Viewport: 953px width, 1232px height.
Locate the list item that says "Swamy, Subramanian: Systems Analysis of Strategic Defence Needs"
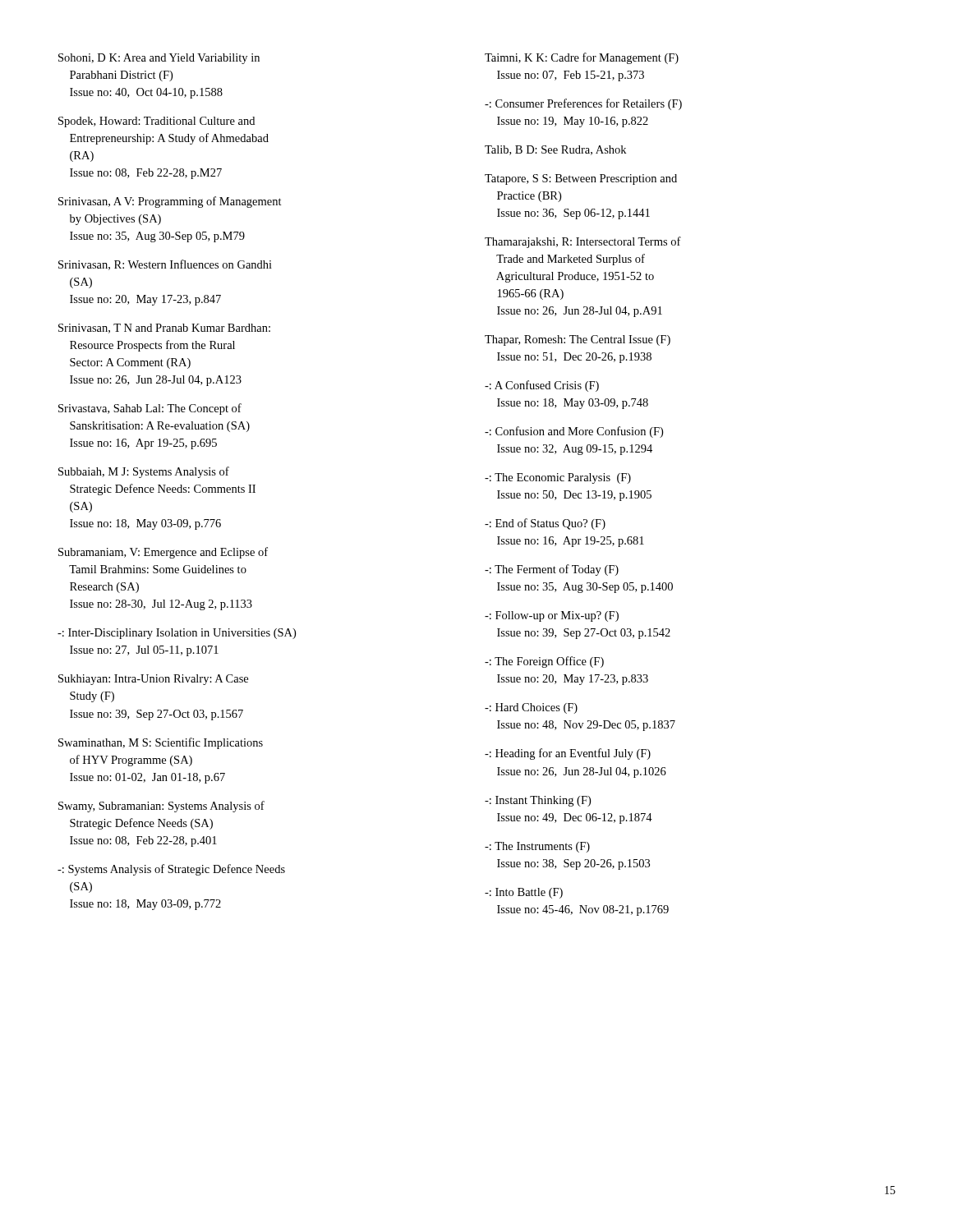pyautogui.click(x=161, y=823)
